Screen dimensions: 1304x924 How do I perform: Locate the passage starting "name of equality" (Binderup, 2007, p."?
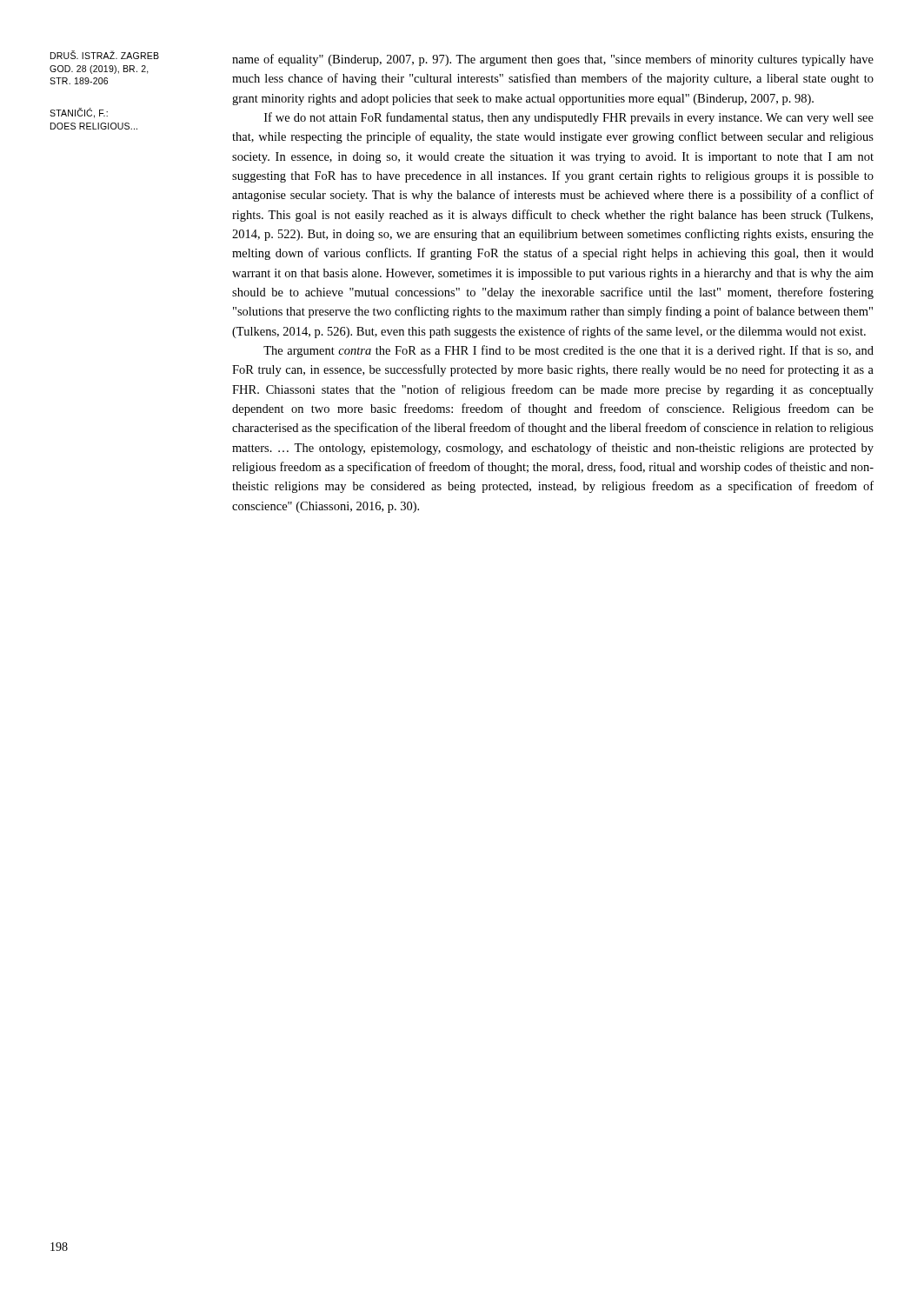click(x=553, y=282)
